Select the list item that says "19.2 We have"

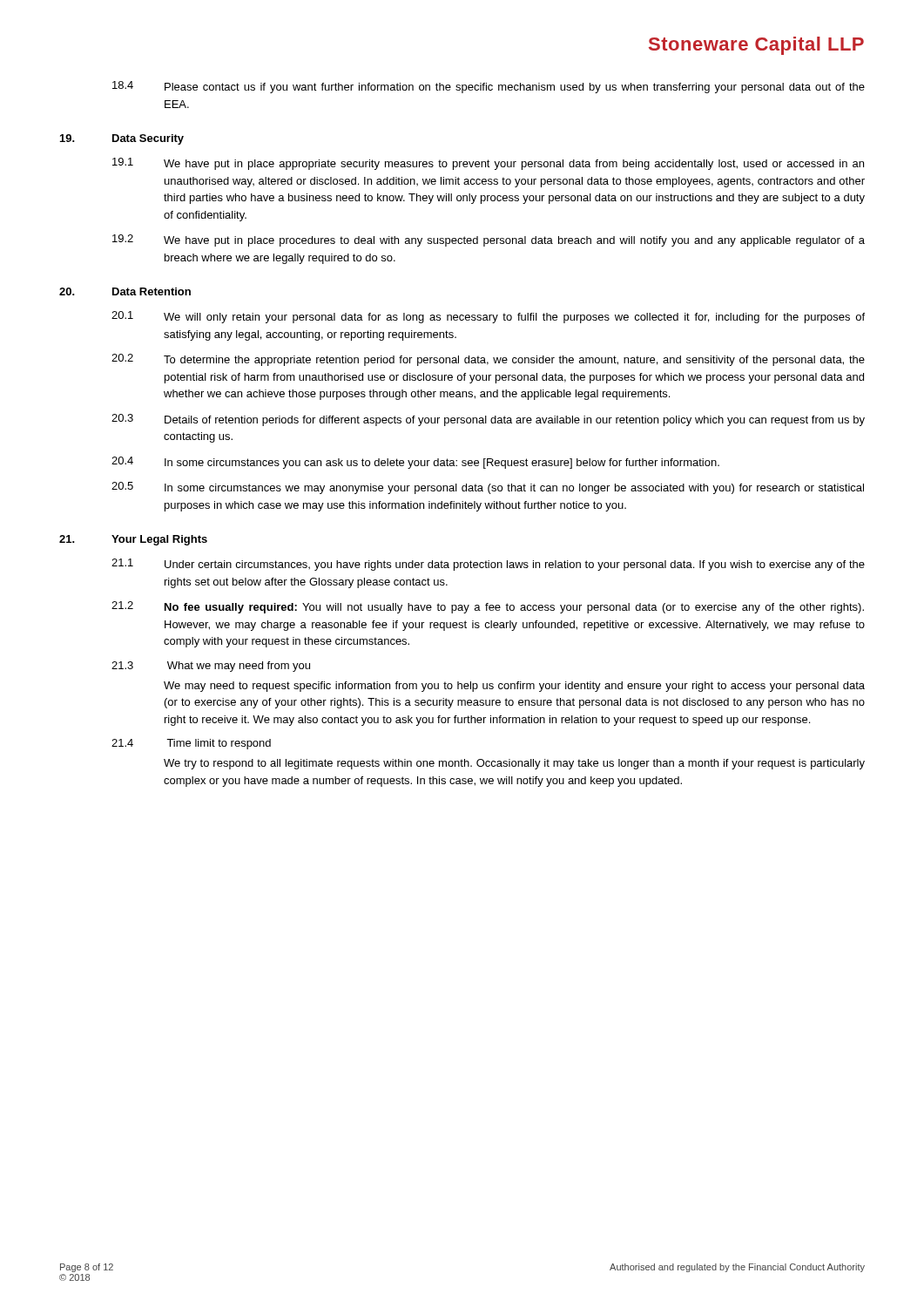[x=488, y=249]
